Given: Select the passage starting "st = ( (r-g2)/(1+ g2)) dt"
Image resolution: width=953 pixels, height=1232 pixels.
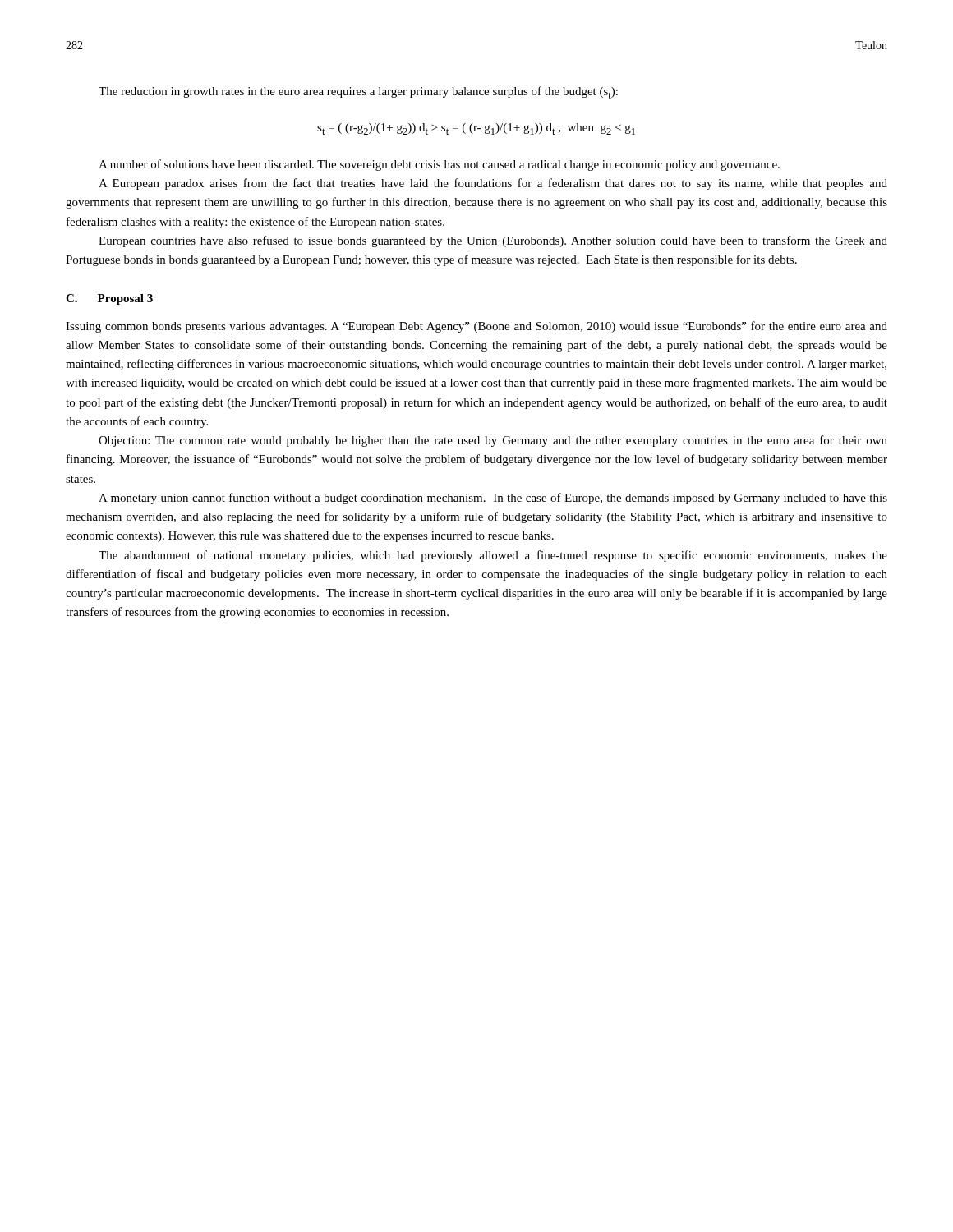Looking at the screenshot, I should pos(476,129).
